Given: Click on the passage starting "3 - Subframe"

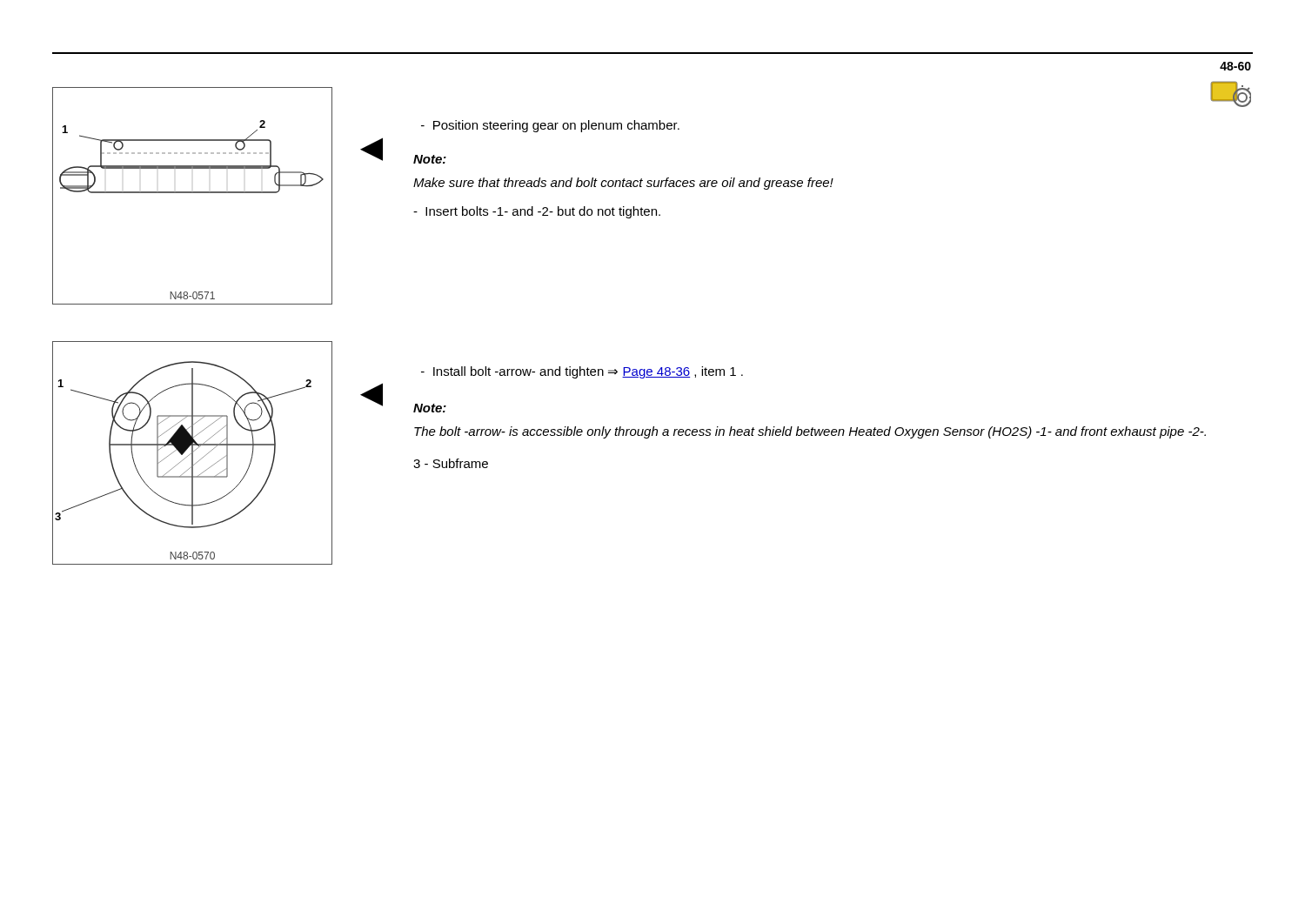Looking at the screenshot, I should (x=451, y=463).
